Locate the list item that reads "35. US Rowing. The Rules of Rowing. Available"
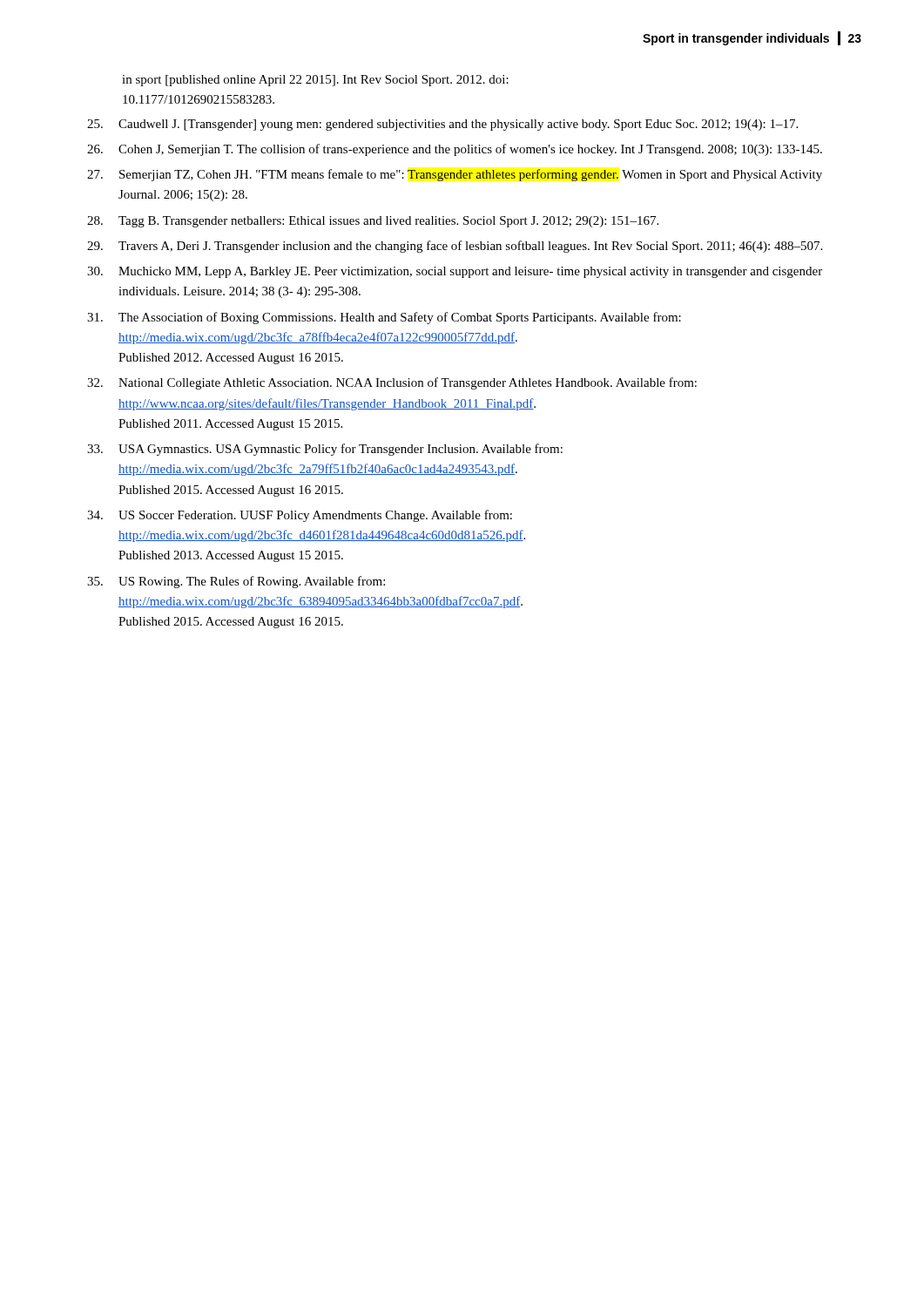924x1307 pixels. point(474,602)
